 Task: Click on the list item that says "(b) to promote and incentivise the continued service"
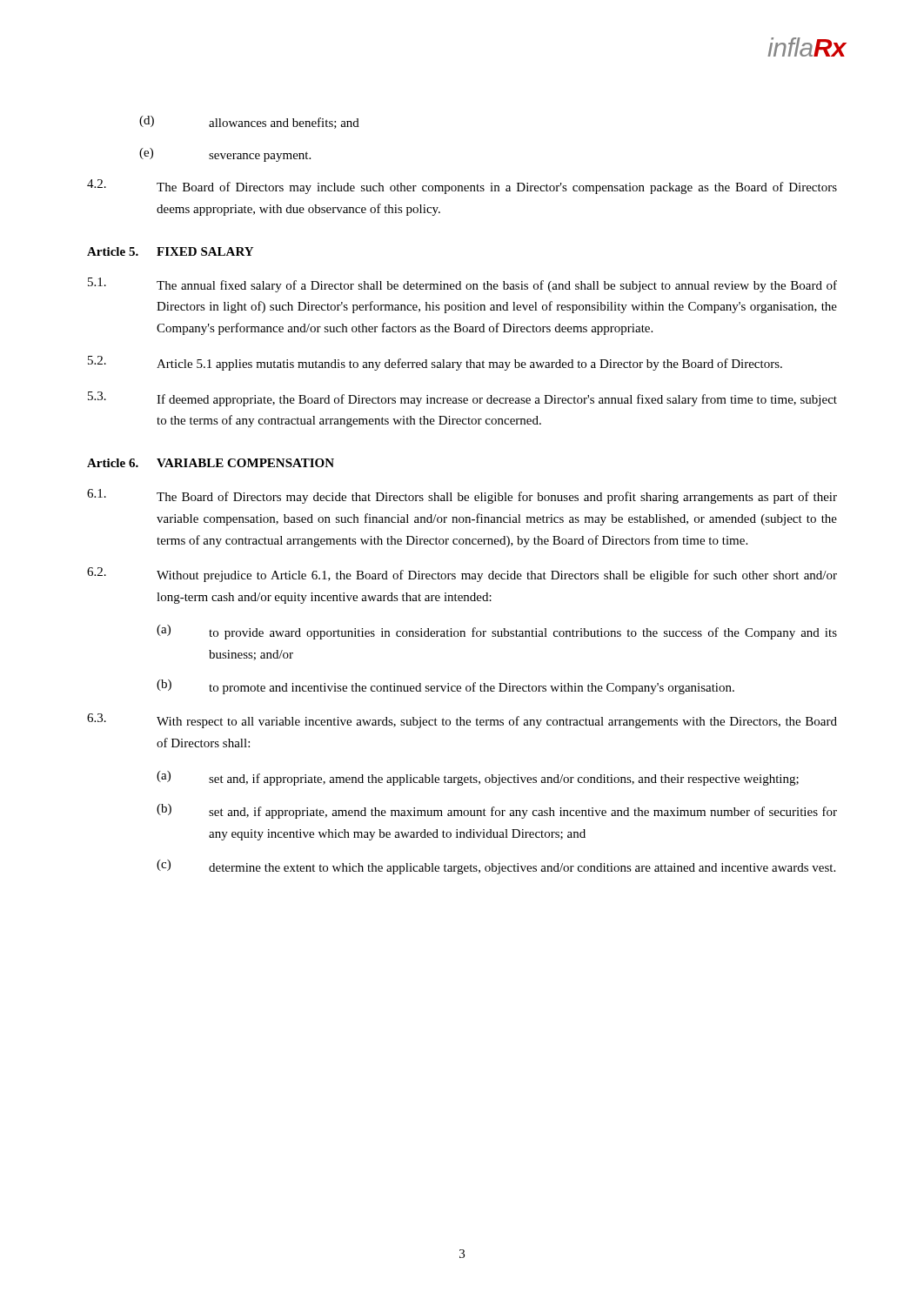tap(497, 688)
